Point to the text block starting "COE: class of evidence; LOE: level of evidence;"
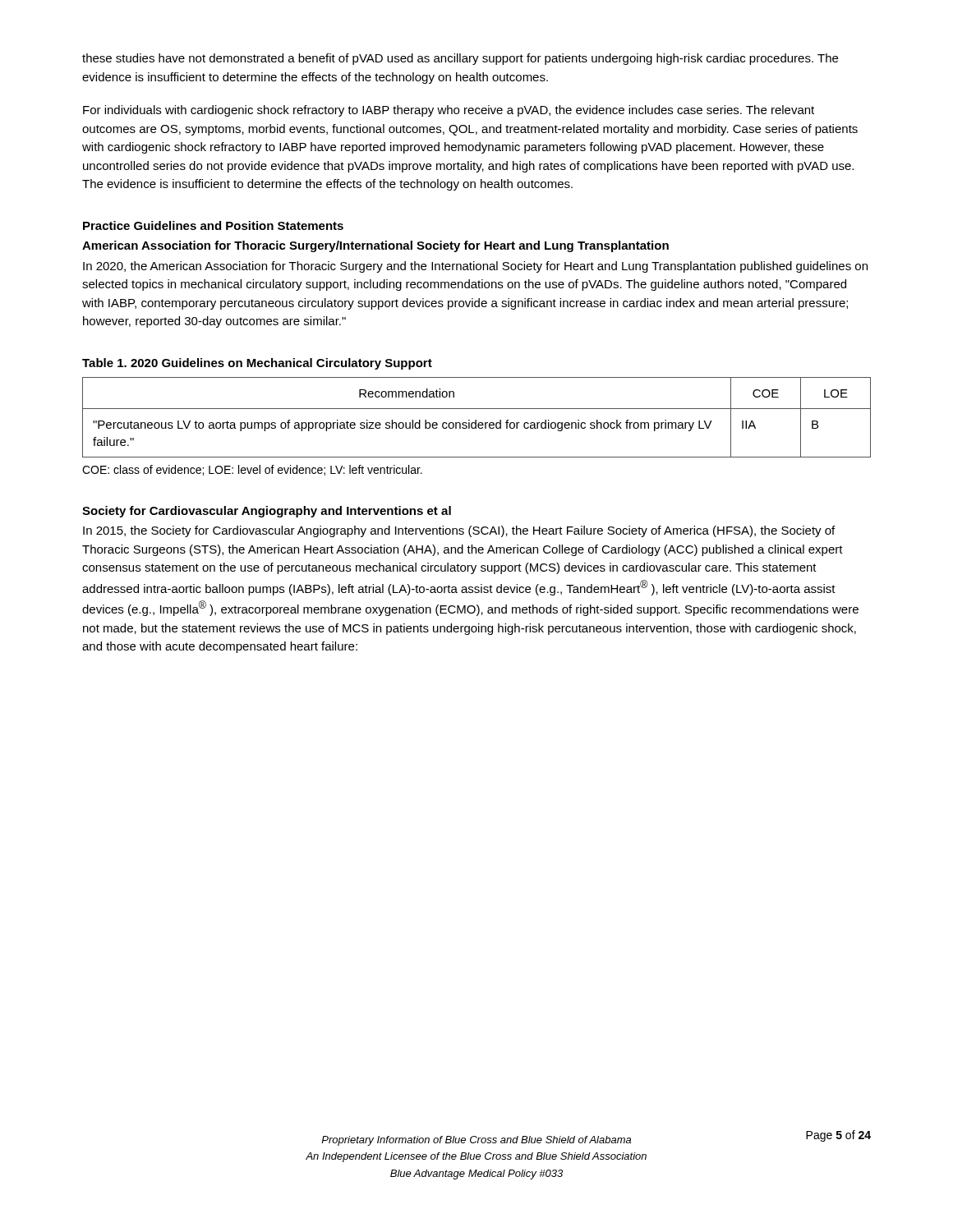Screen dimensions: 1232x953 click(253, 470)
